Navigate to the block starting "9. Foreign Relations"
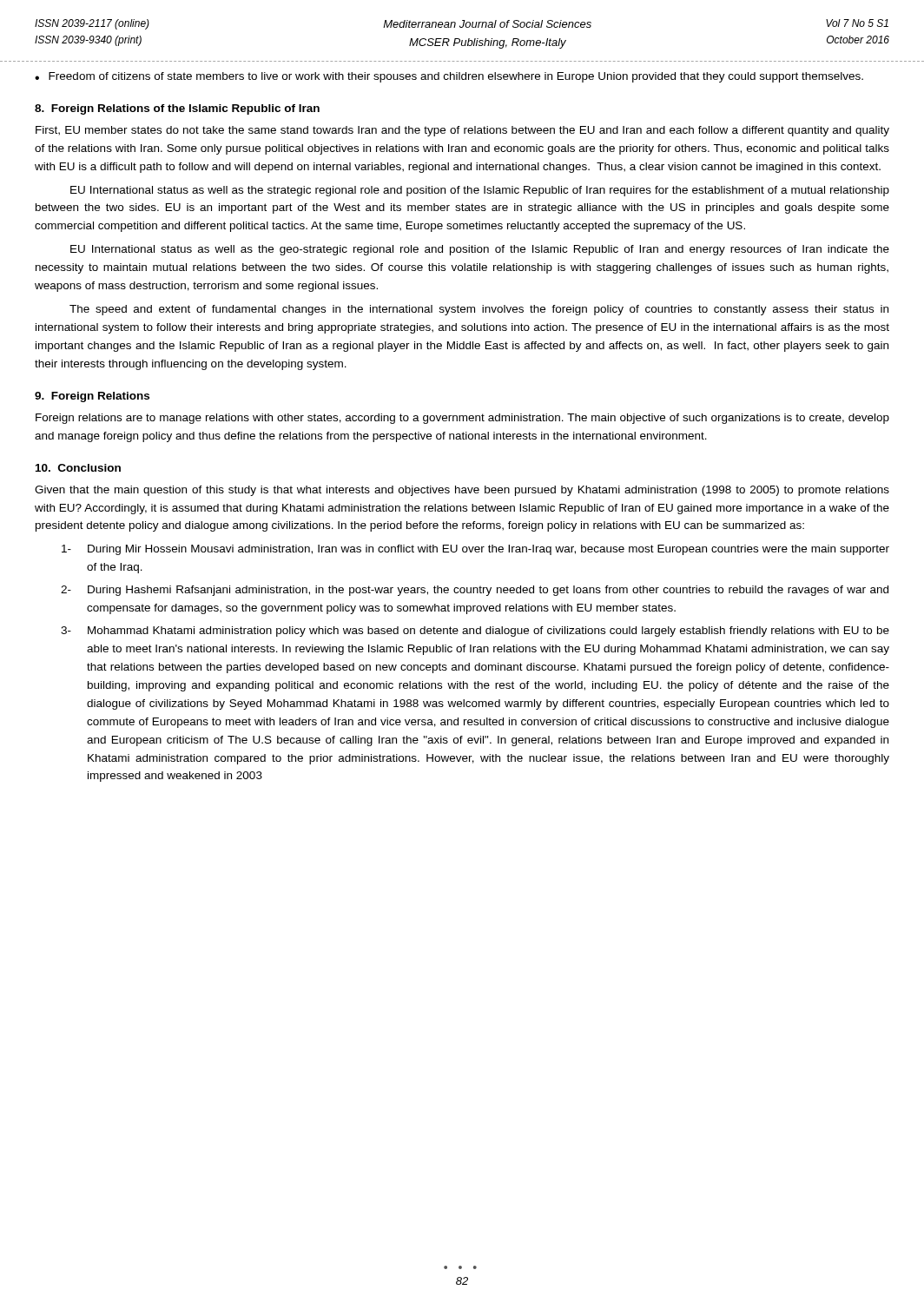Image resolution: width=924 pixels, height=1303 pixels. click(92, 395)
